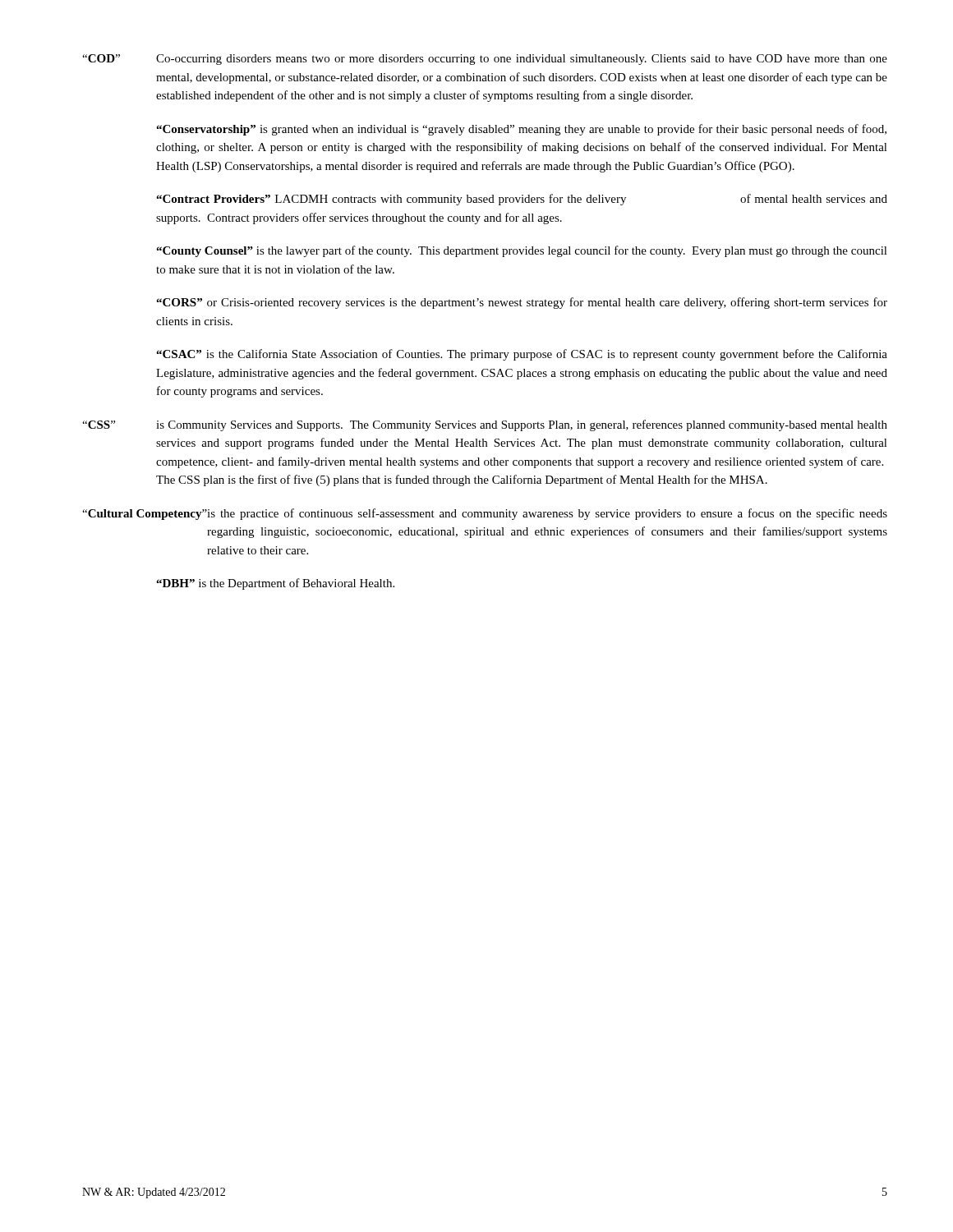
Task: Click on the list item with the text "“CORS” or Crisis-oriented"
Action: [x=522, y=312]
